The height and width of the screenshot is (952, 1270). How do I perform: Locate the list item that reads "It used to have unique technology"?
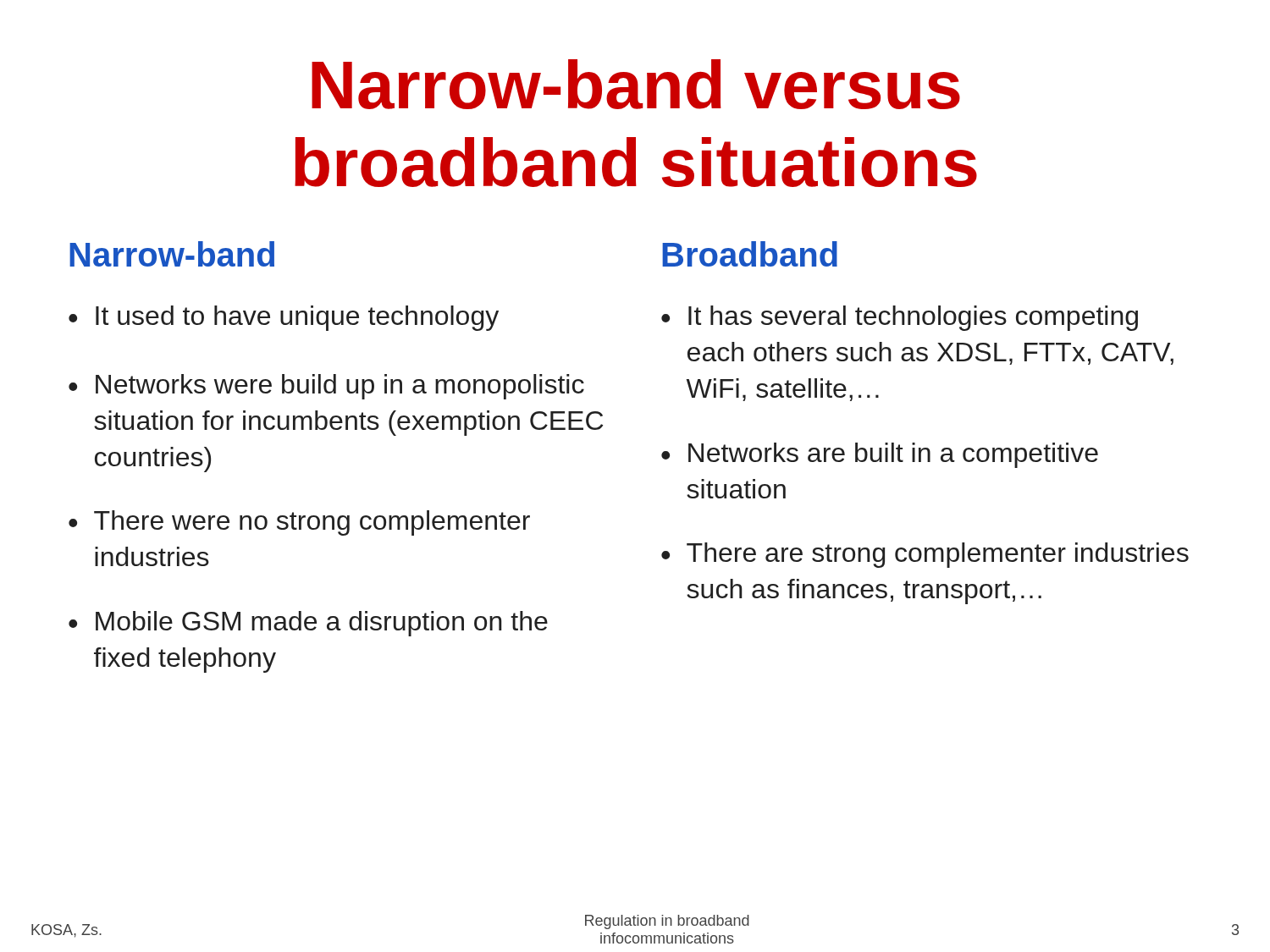(x=296, y=316)
